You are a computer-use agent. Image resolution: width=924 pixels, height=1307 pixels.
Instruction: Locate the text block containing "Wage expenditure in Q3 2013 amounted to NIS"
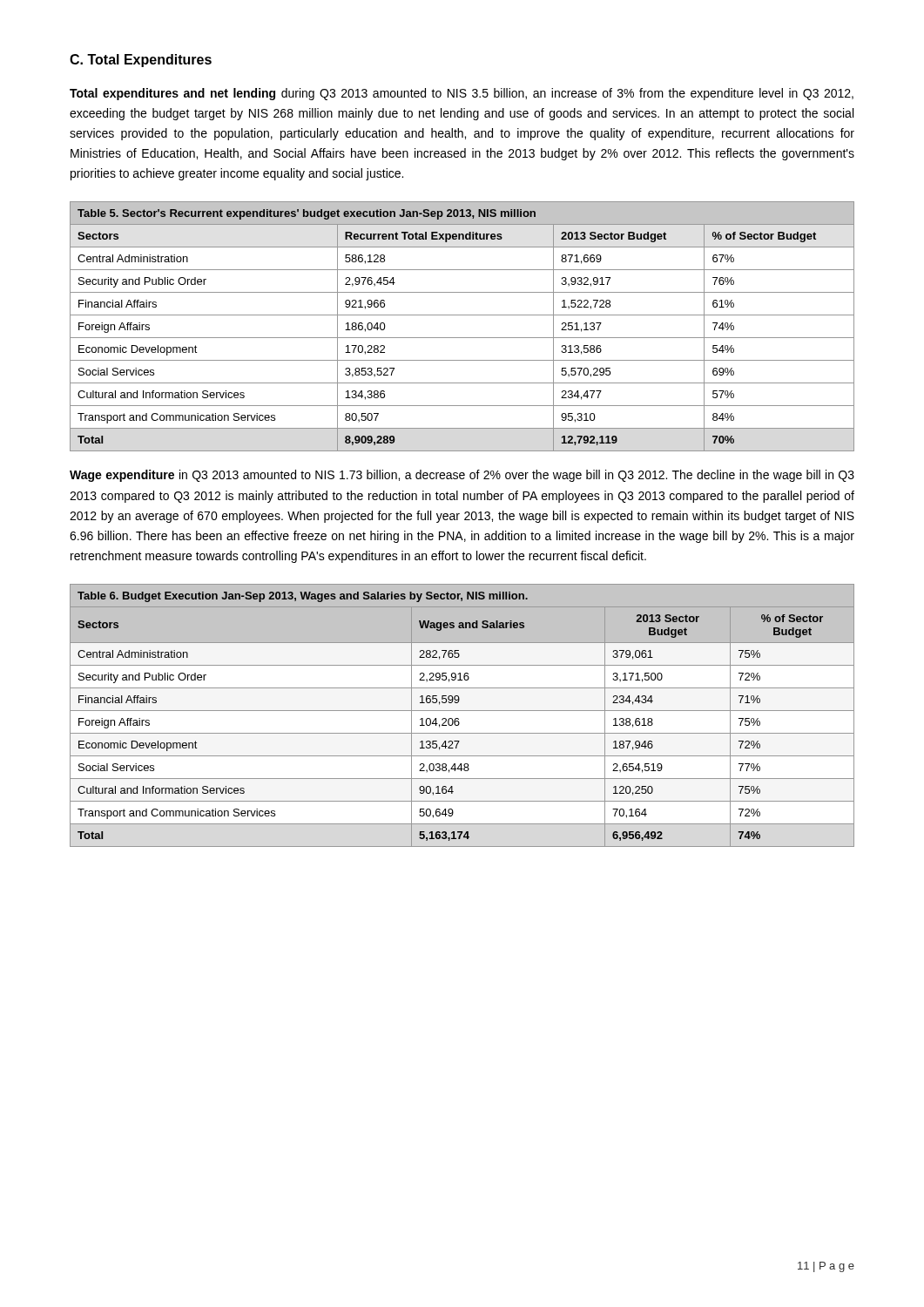(462, 516)
